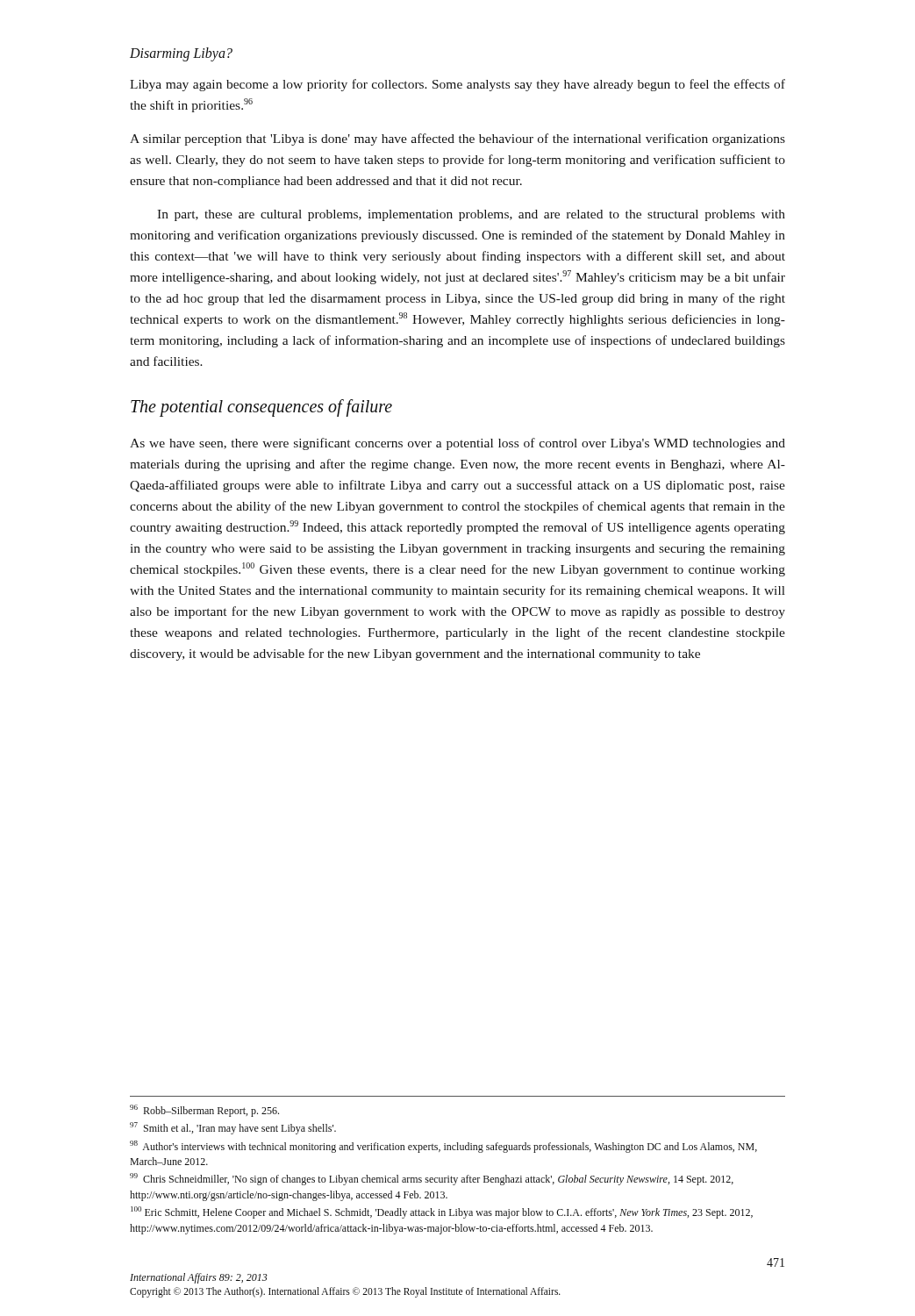Point to the block beginning "As we have"
915x1316 pixels.
(458, 549)
